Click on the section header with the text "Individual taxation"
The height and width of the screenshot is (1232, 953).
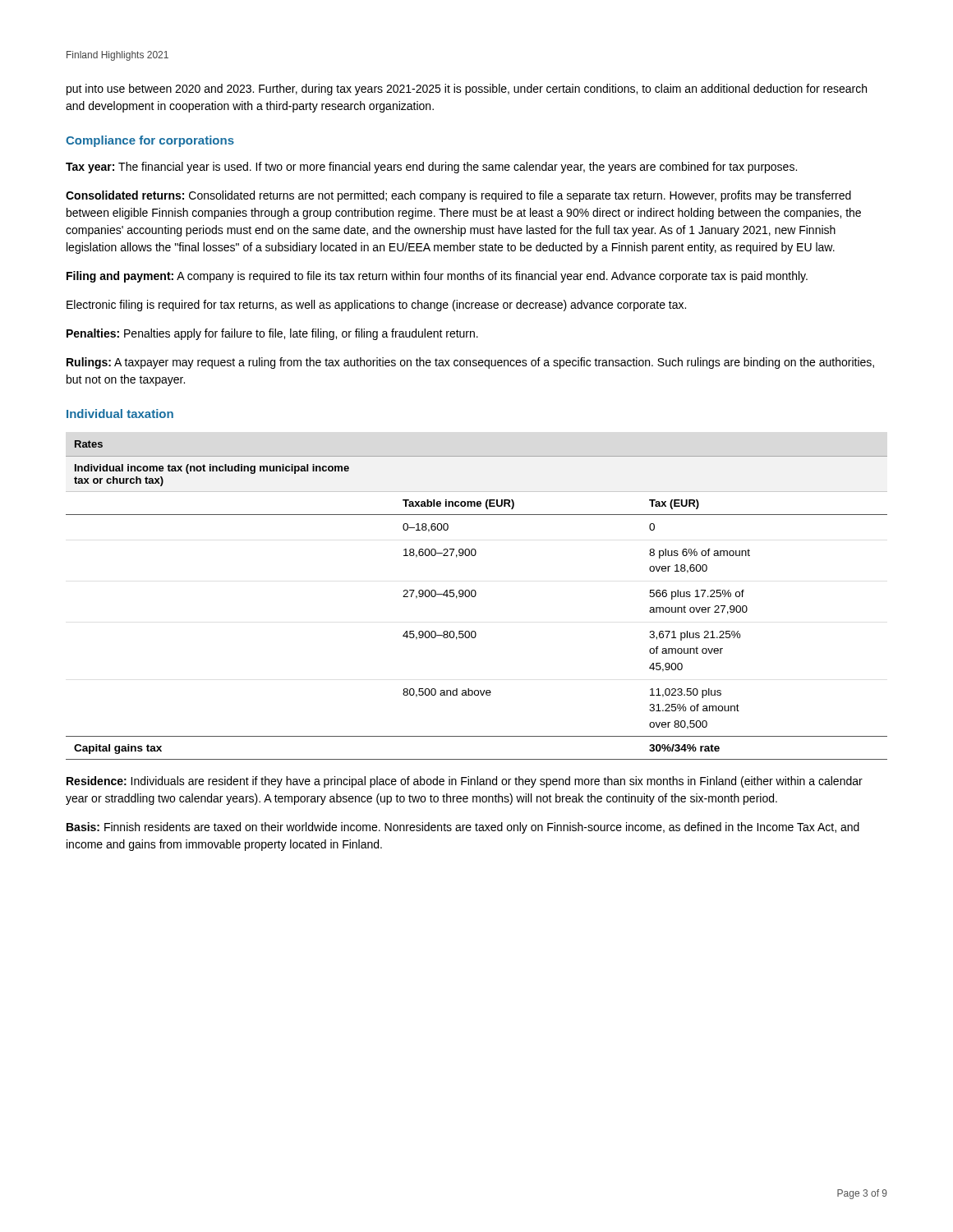pos(120,414)
